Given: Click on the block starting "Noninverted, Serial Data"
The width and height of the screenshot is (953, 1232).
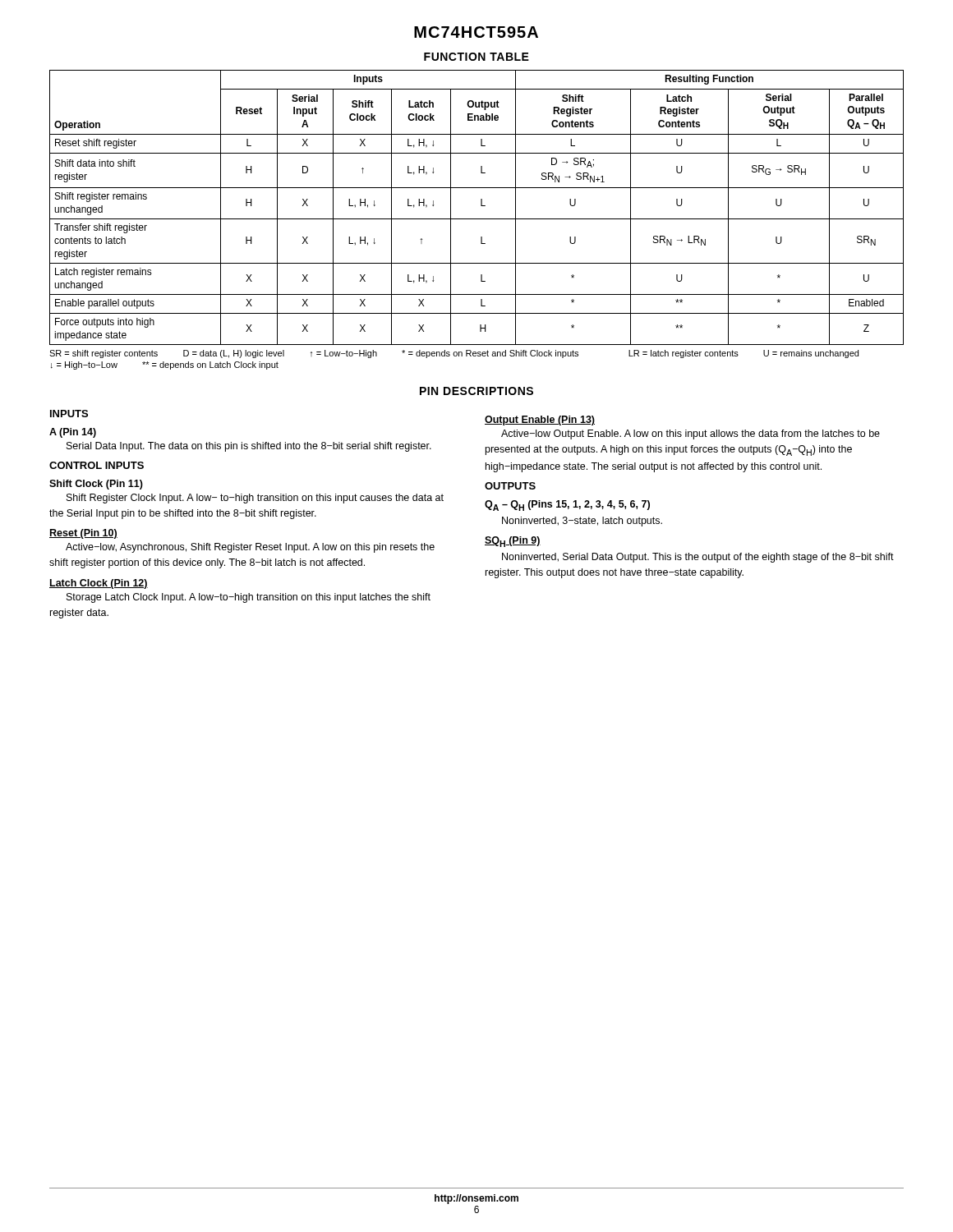Looking at the screenshot, I should point(689,565).
